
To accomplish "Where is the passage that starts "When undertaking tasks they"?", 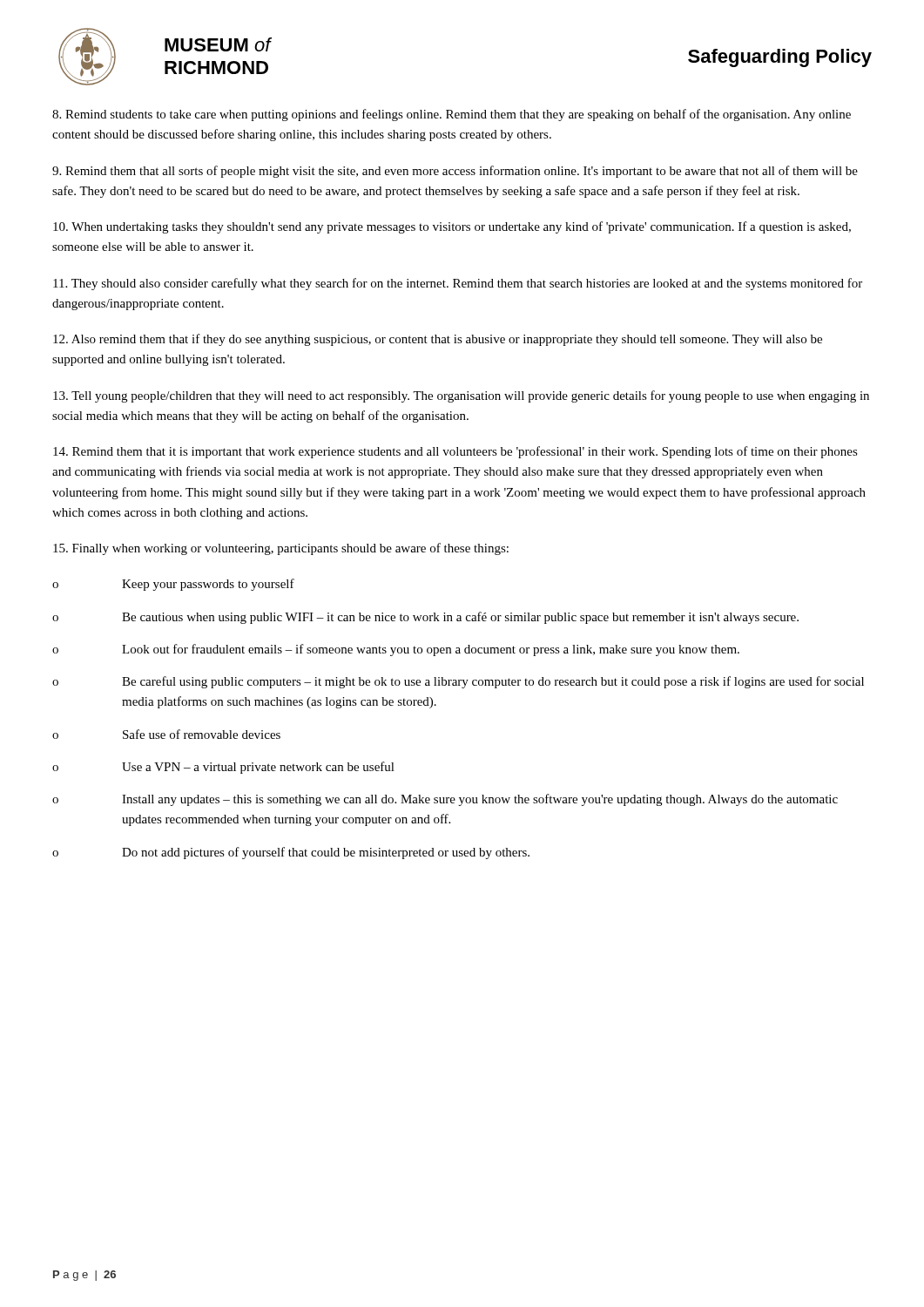I will point(452,237).
